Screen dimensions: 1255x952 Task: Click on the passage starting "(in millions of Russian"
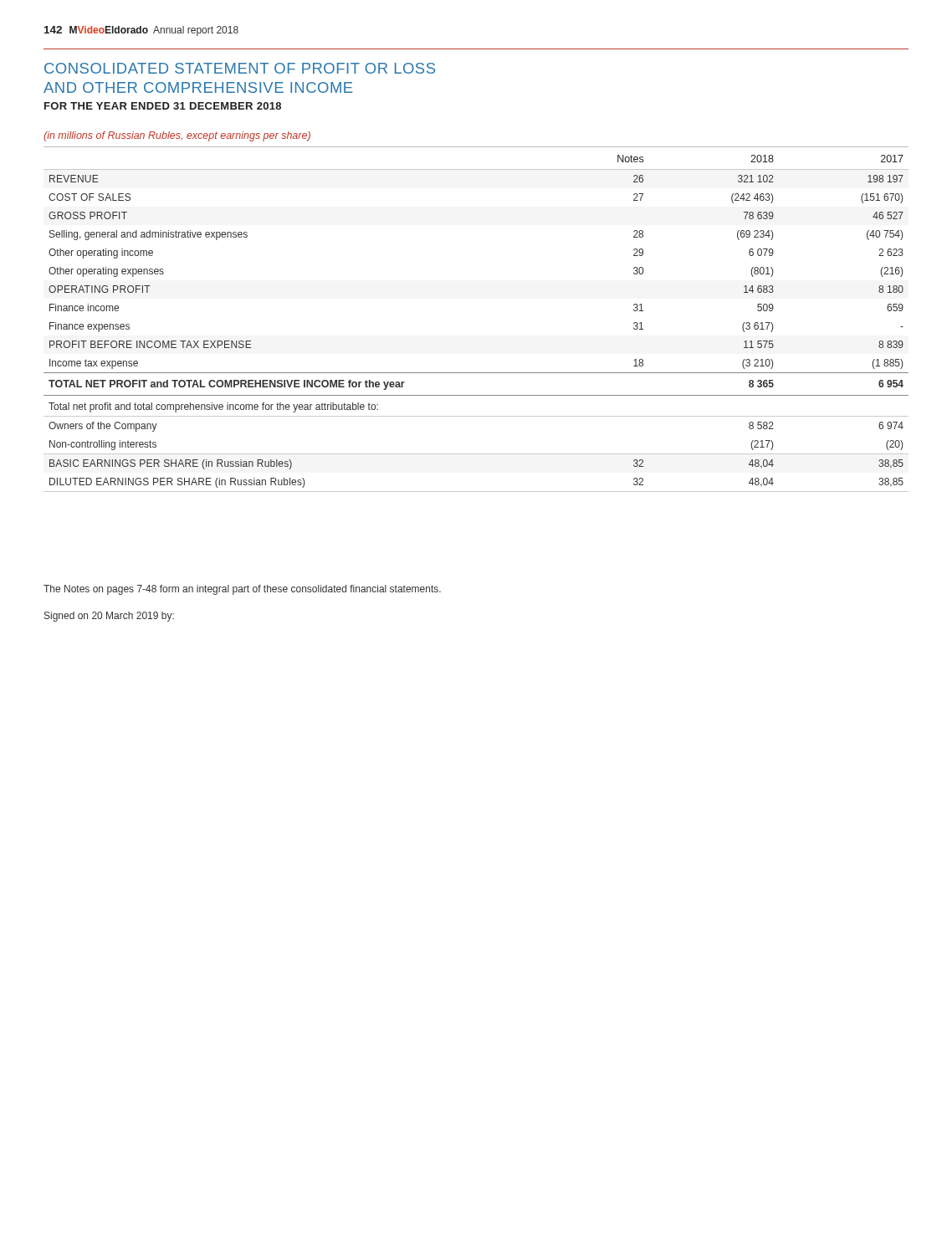click(x=476, y=138)
